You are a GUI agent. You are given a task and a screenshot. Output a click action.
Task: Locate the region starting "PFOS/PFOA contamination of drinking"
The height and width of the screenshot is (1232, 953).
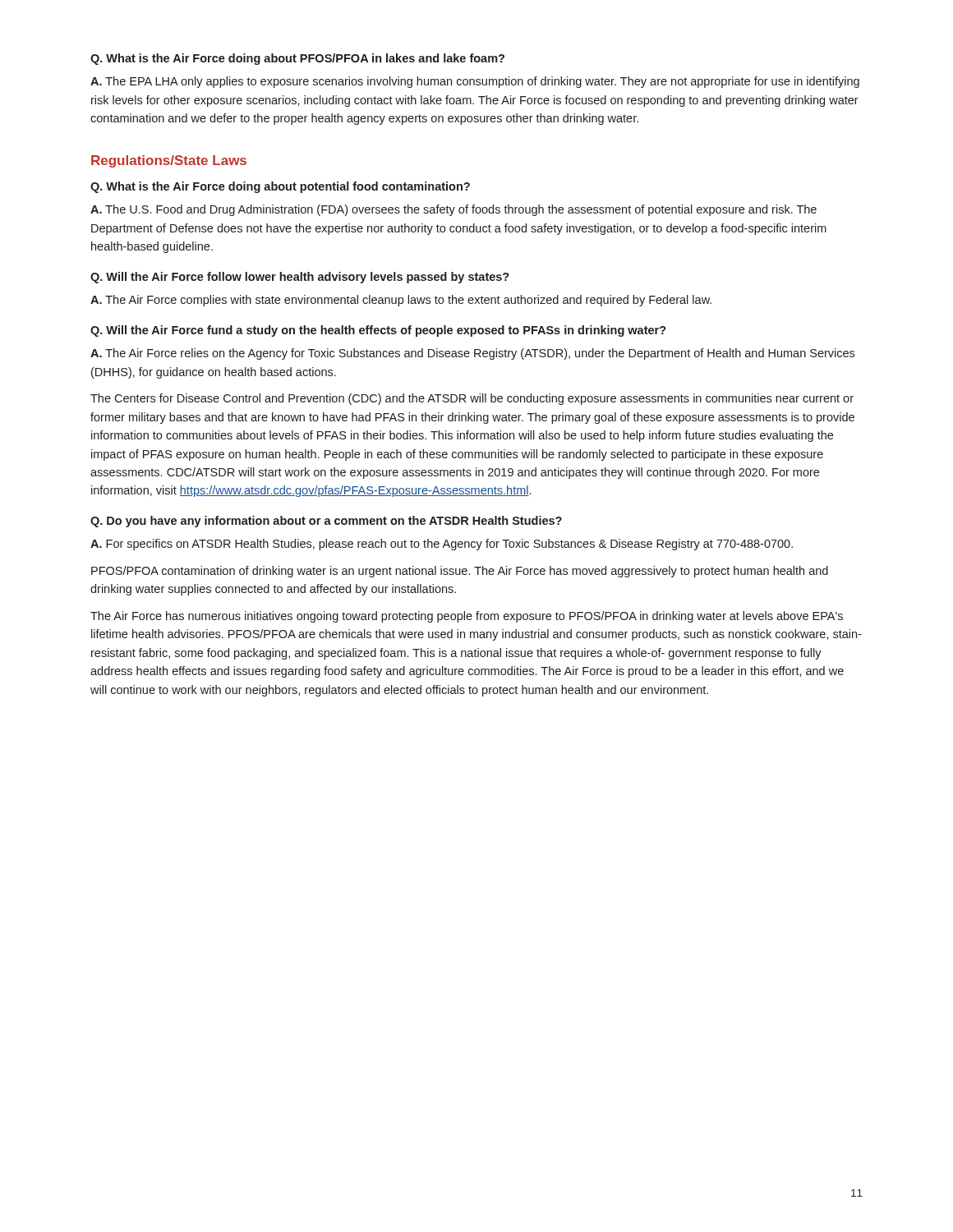pos(459,580)
